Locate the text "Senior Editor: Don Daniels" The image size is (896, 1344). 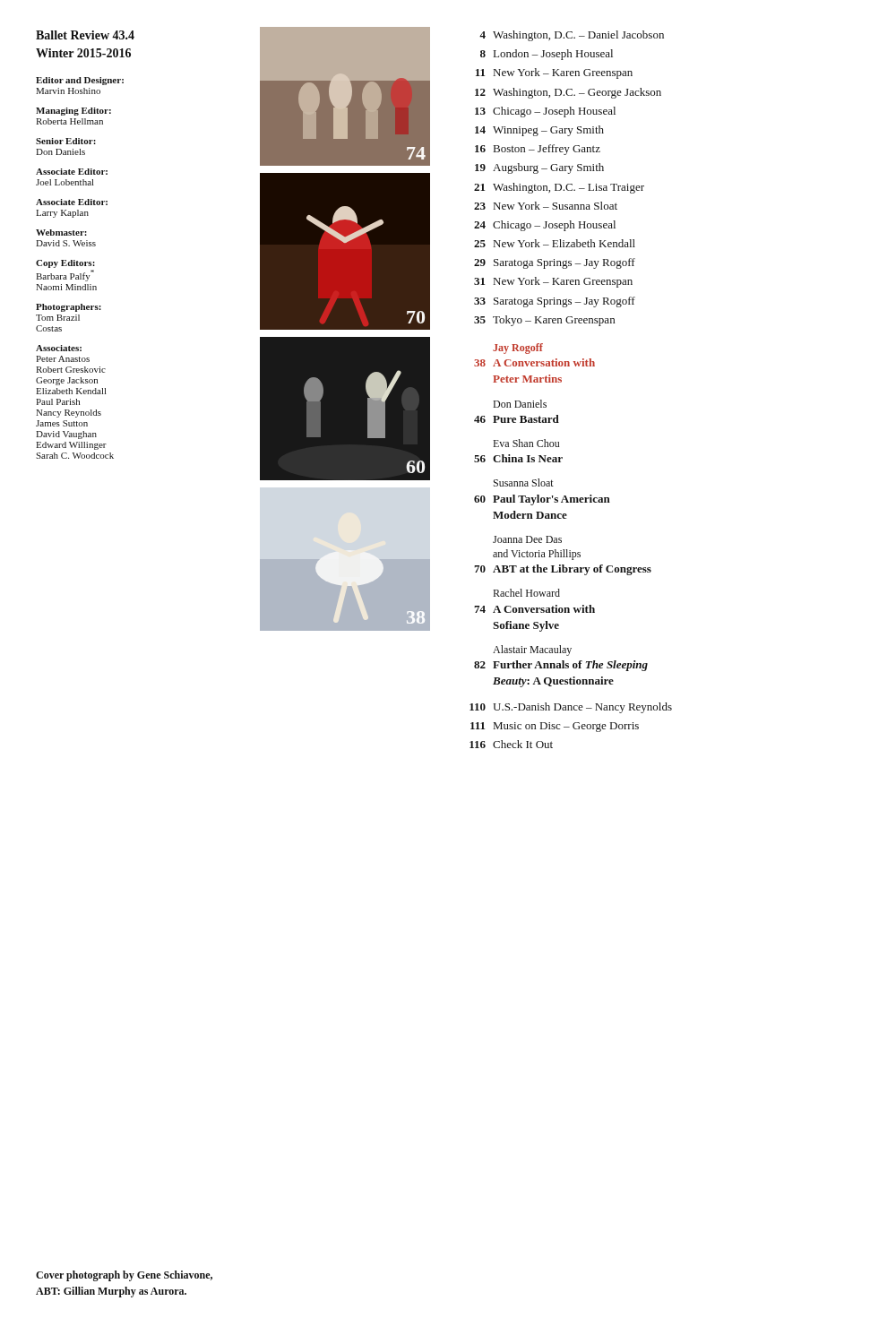66,144
